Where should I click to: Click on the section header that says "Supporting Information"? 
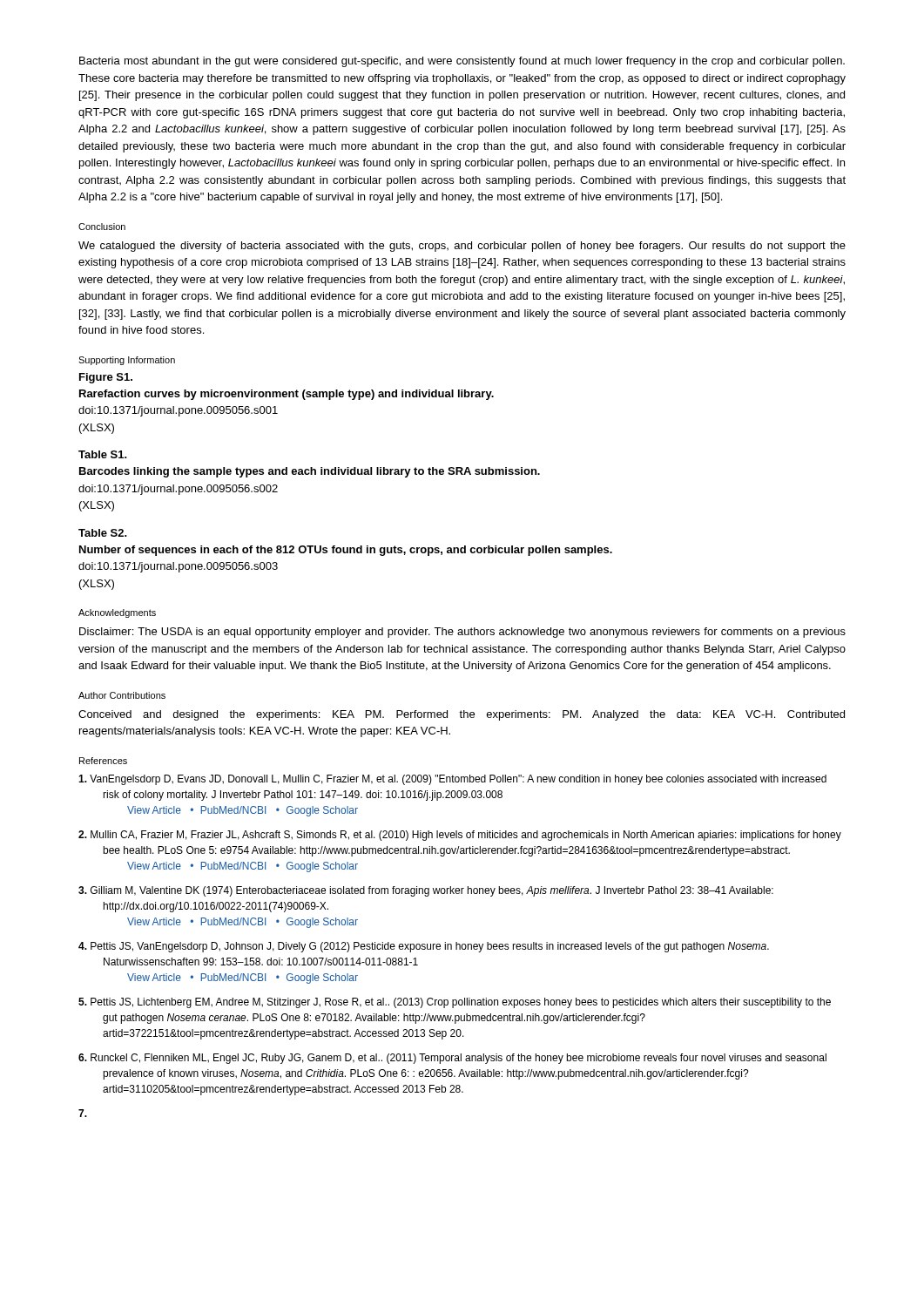pyautogui.click(x=127, y=359)
